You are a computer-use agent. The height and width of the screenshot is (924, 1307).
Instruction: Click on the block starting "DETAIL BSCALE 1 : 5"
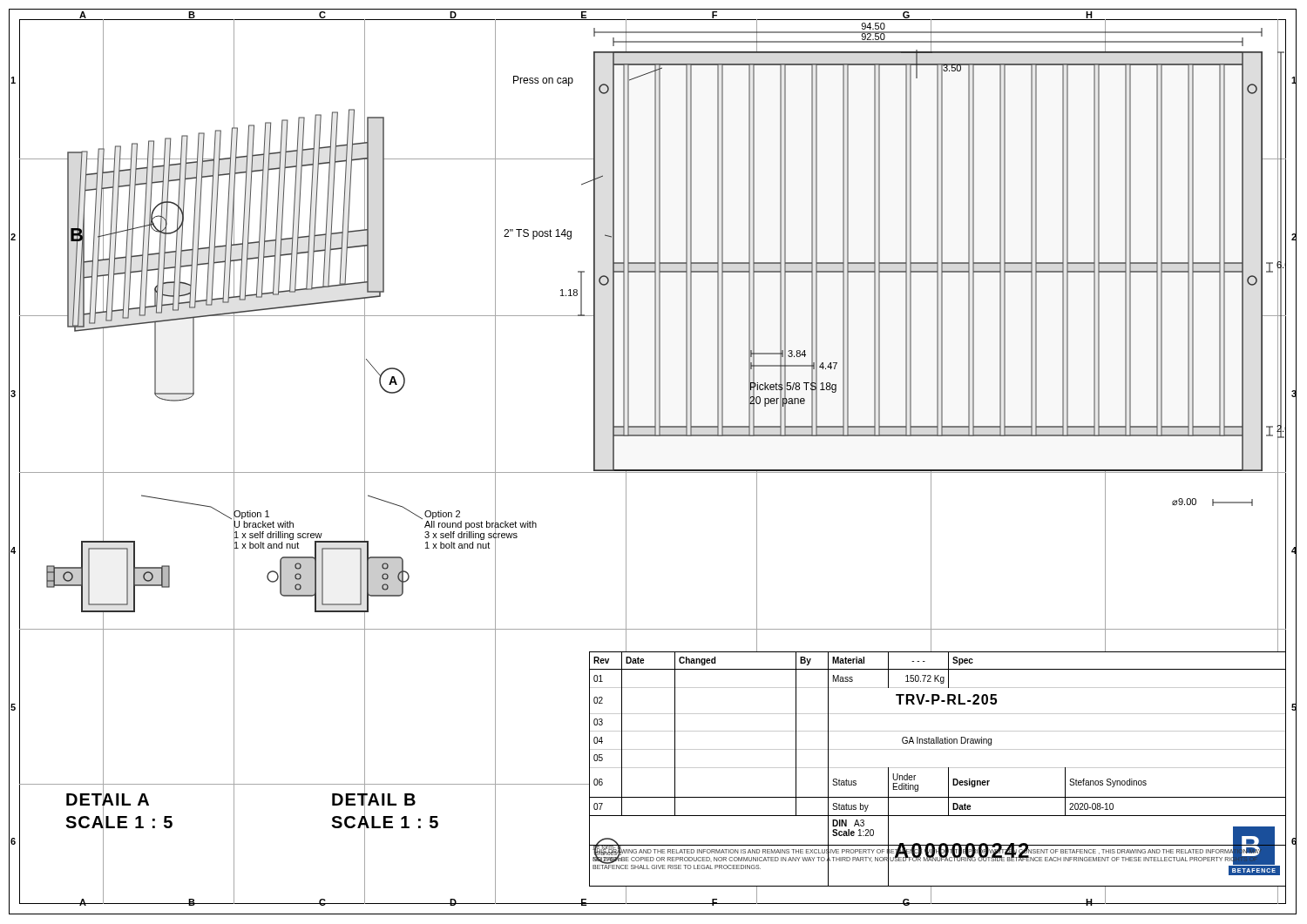[x=385, y=811]
